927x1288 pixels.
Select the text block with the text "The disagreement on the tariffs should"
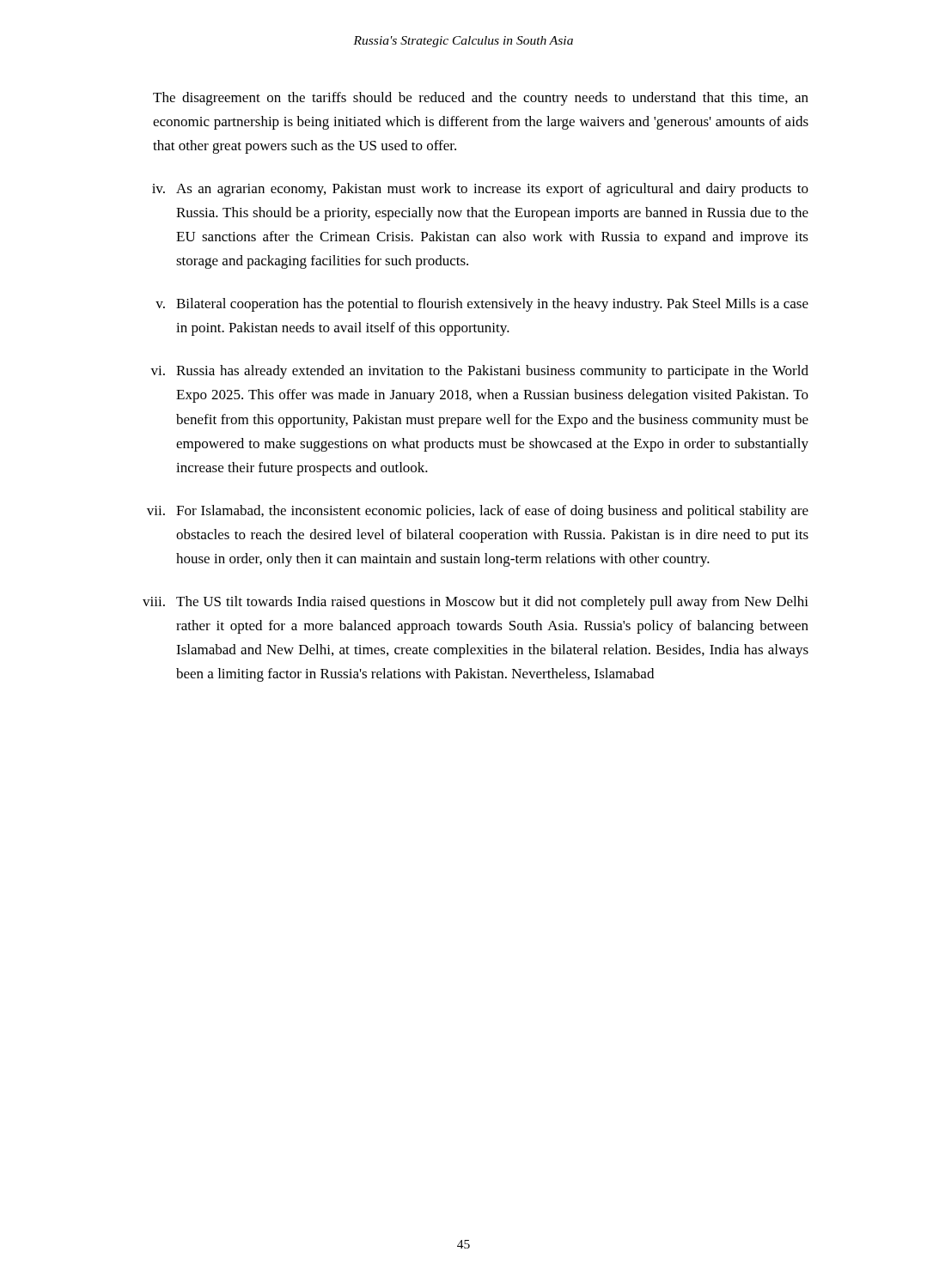[481, 122]
